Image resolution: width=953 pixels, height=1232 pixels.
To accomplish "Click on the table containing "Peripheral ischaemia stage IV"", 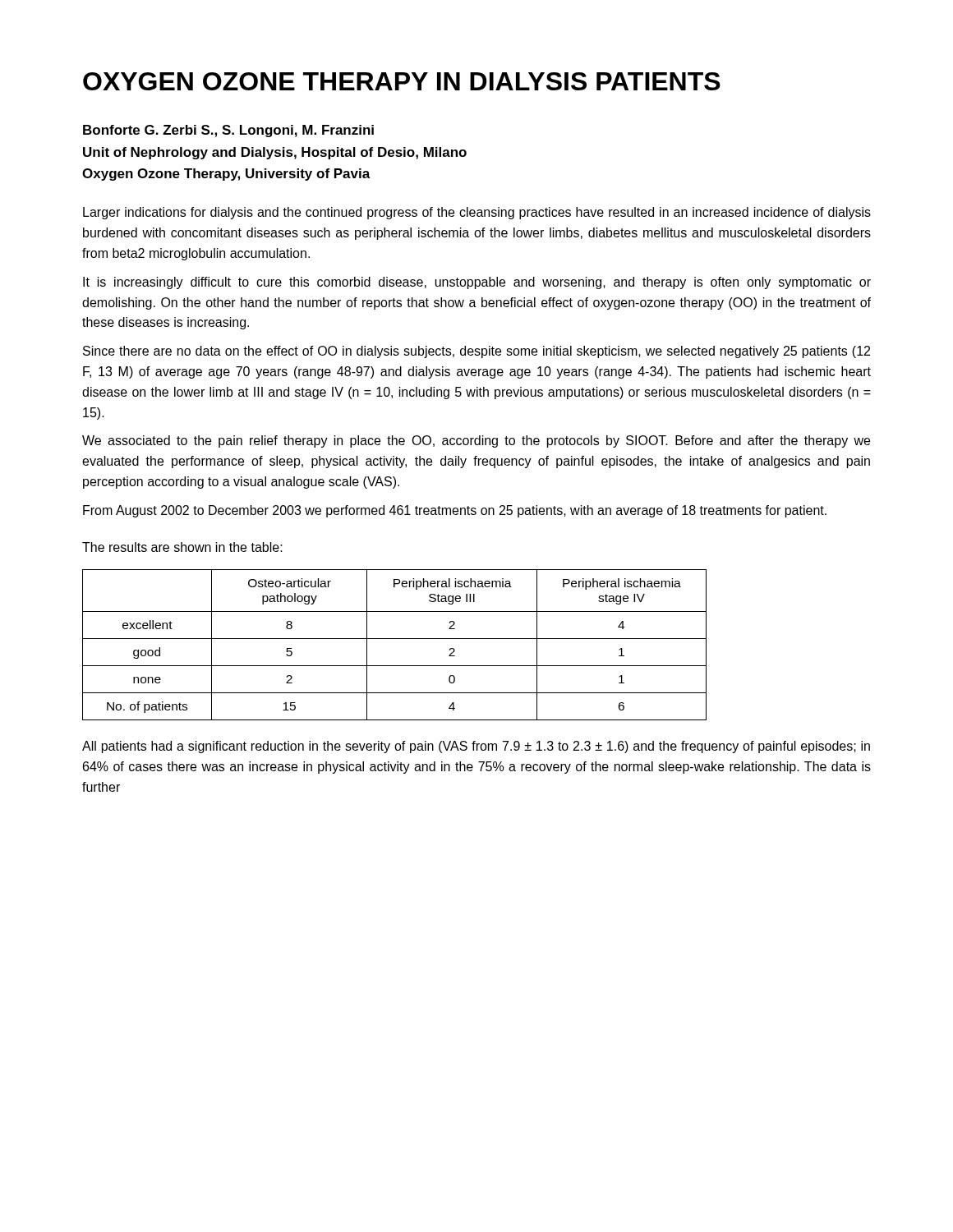I will [476, 645].
